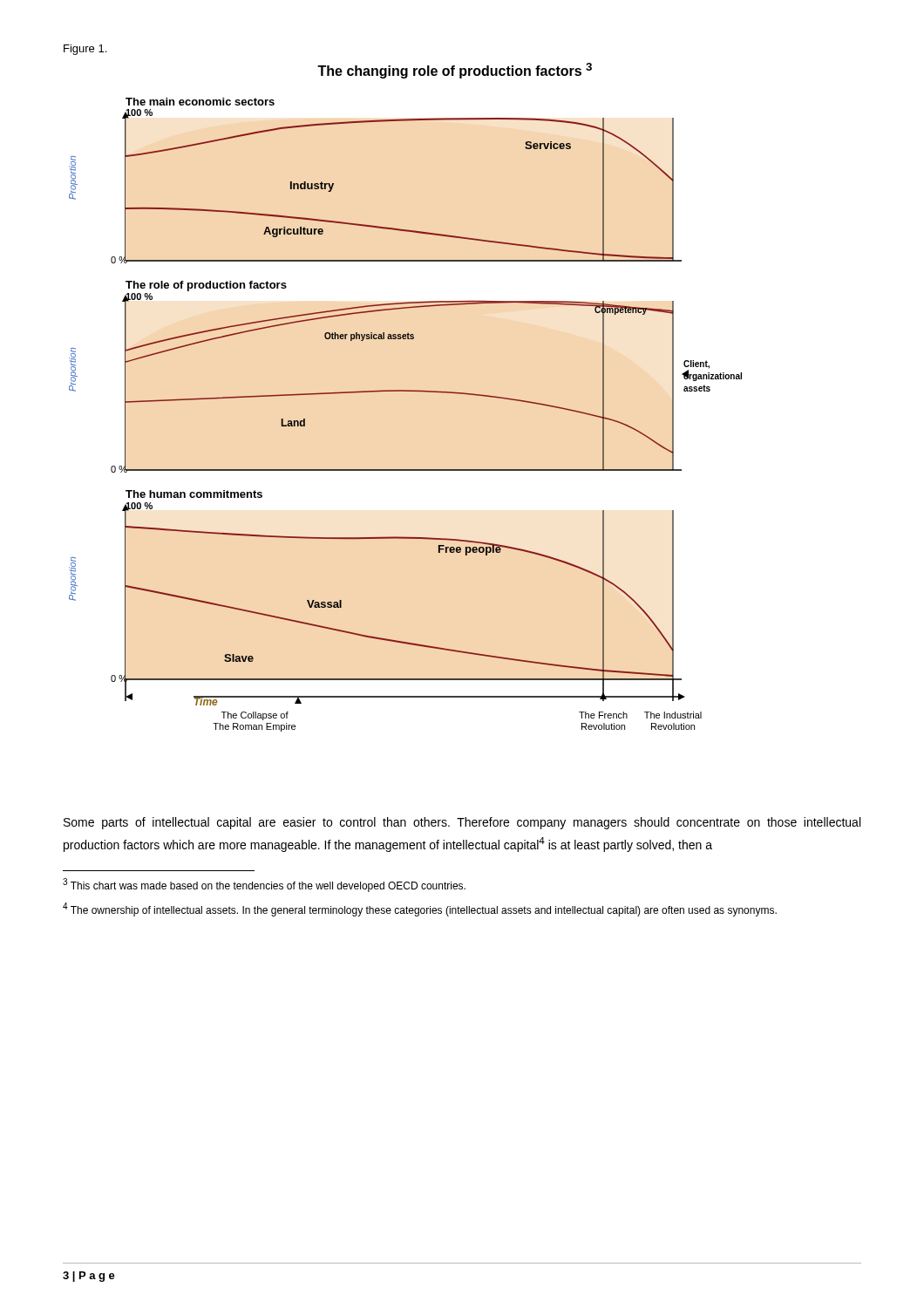Select a caption

(x=85, y=48)
